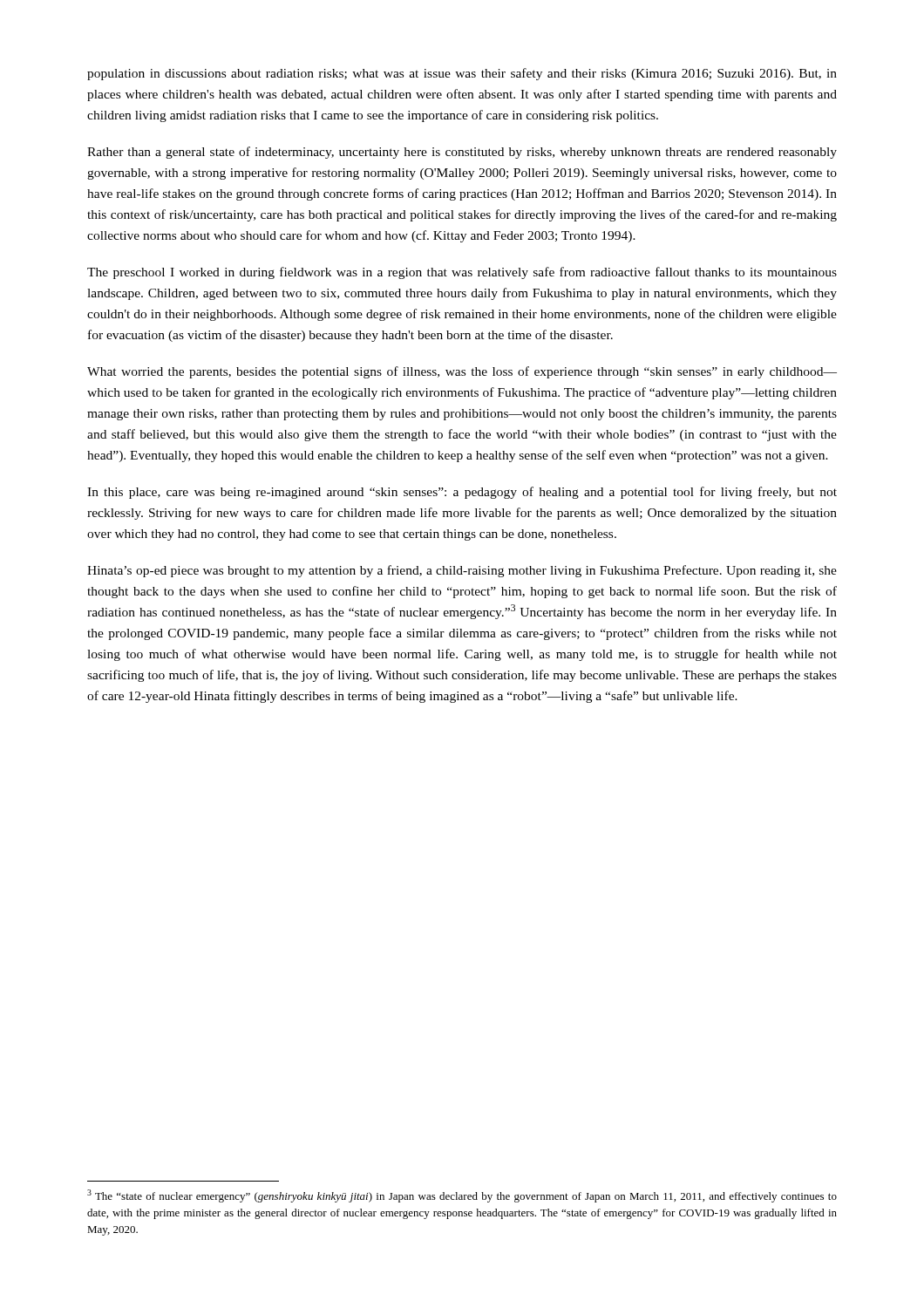Screen dimensions: 1308x924
Task: Locate the block of text that opens with "Hinata’s op-ed piece was"
Action: [462, 633]
